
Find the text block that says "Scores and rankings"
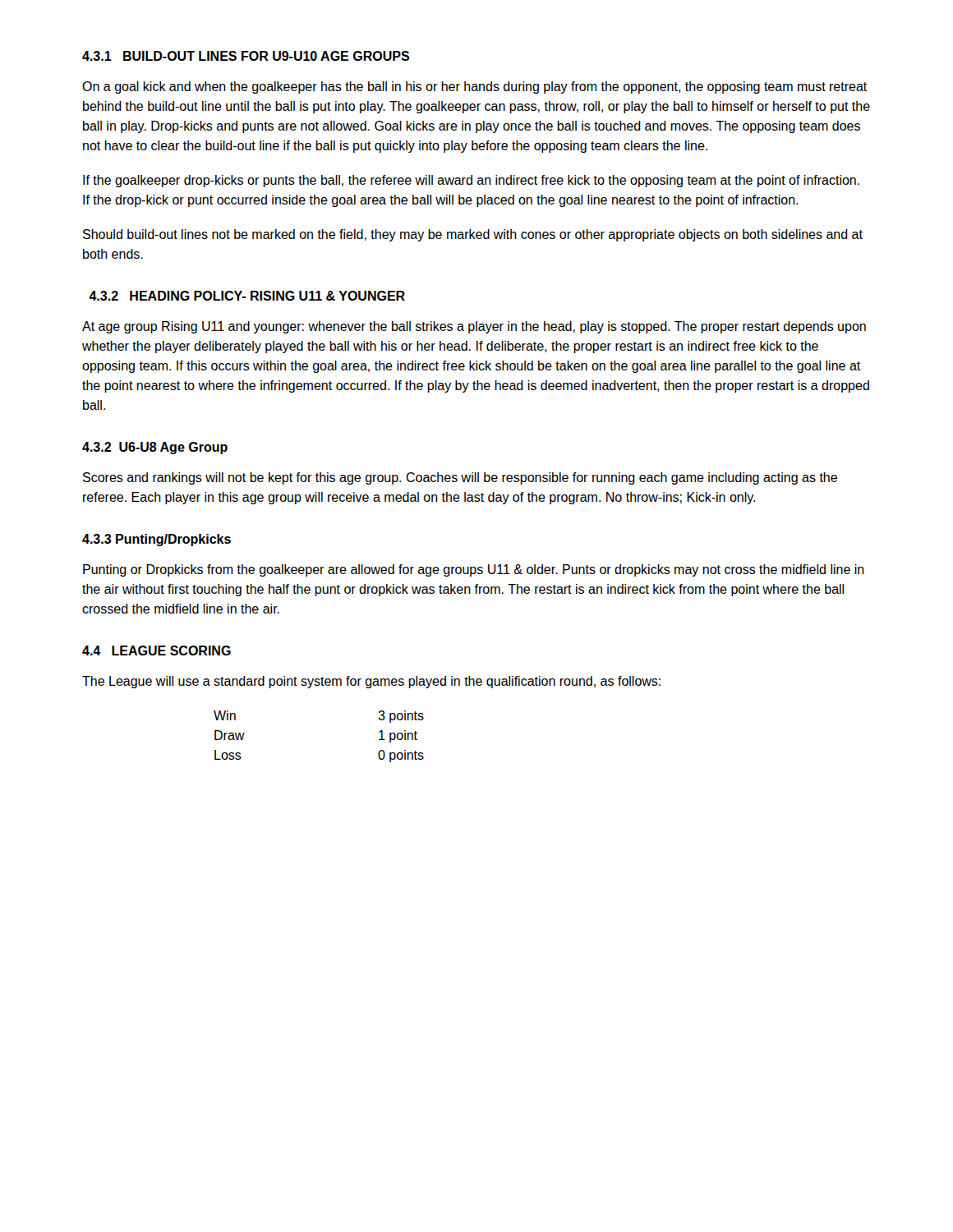point(460,487)
